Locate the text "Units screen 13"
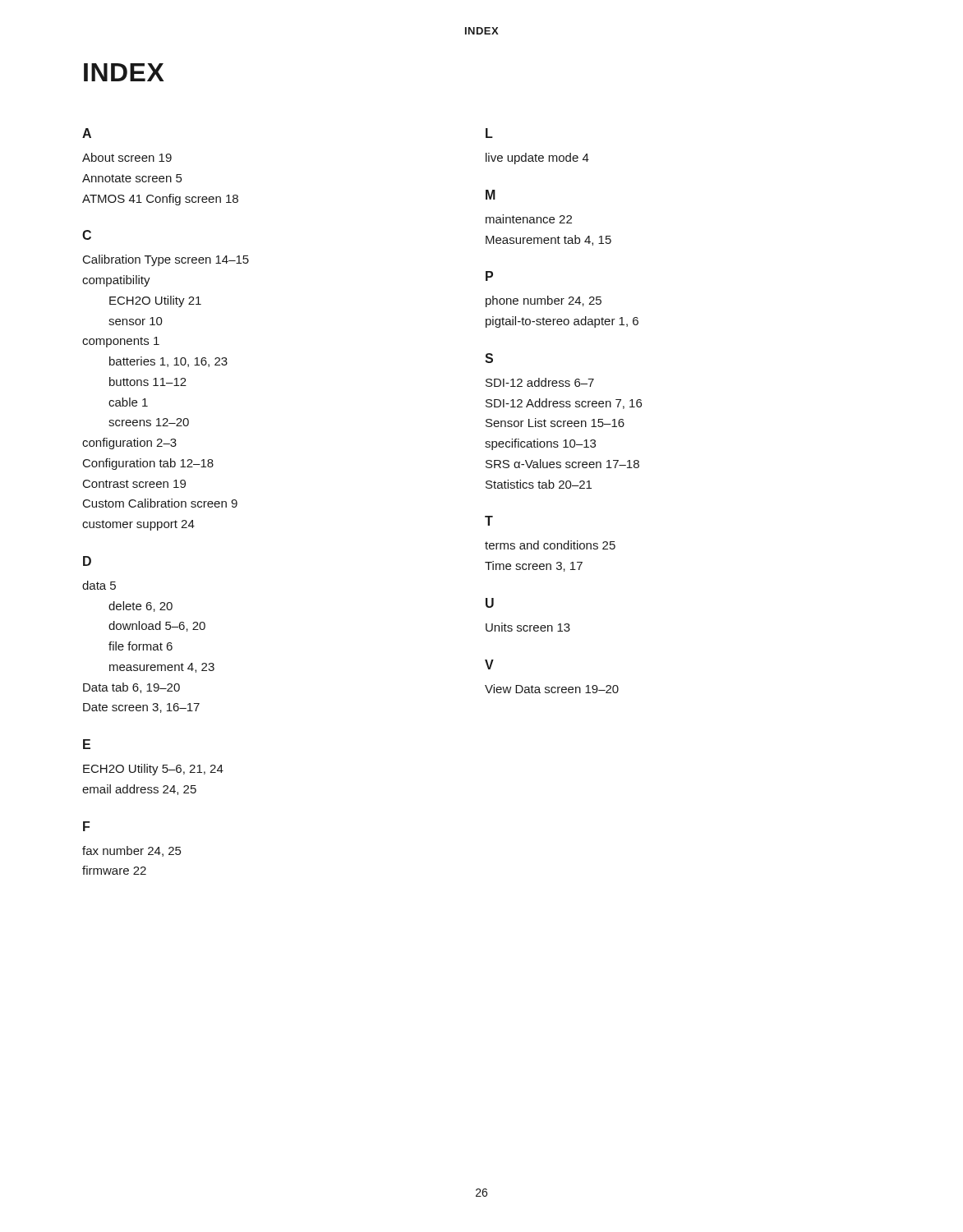The image size is (963, 1232). [528, 627]
